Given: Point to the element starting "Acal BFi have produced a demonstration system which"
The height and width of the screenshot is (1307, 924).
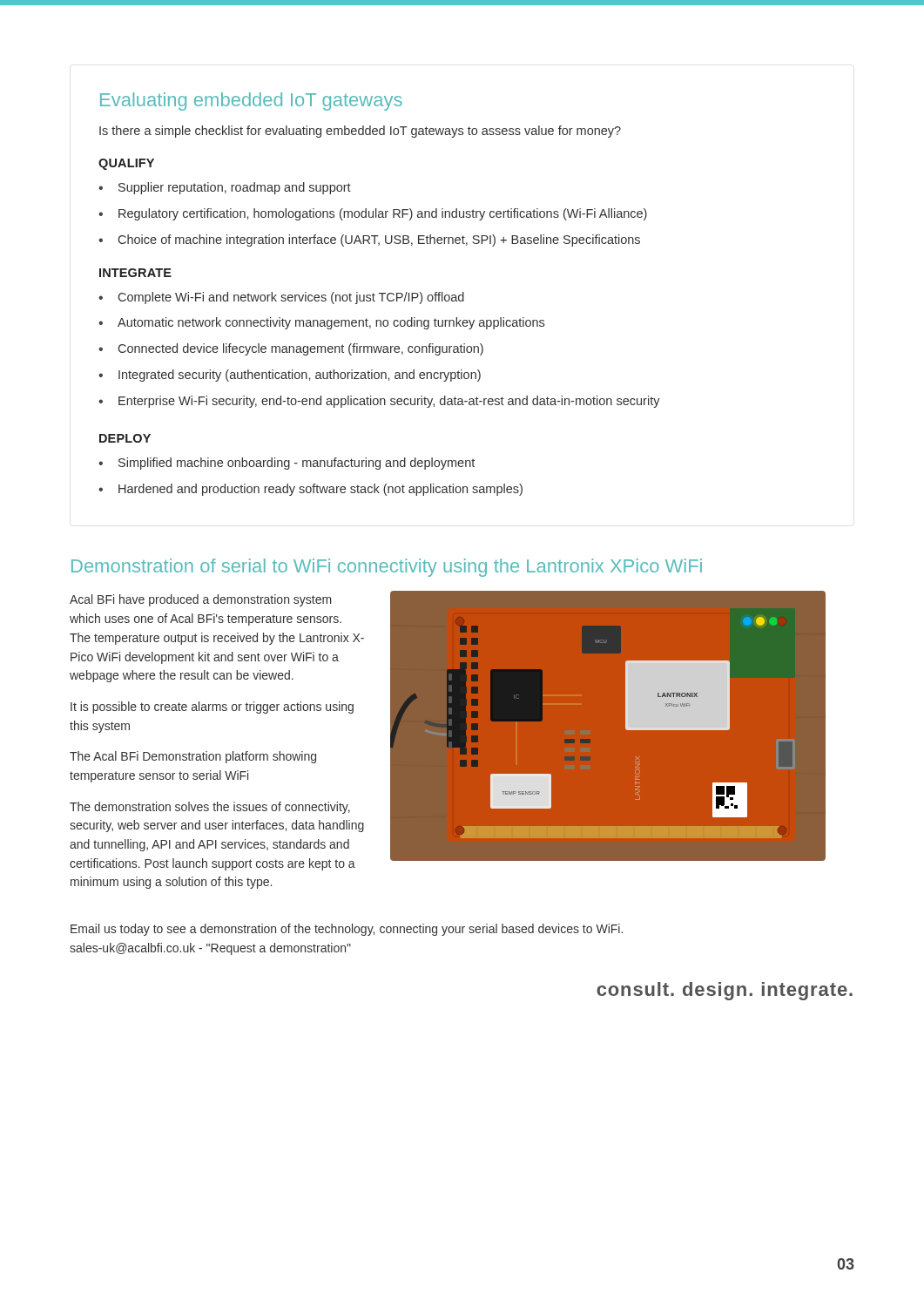Looking at the screenshot, I should pyautogui.click(x=218, y=638).
